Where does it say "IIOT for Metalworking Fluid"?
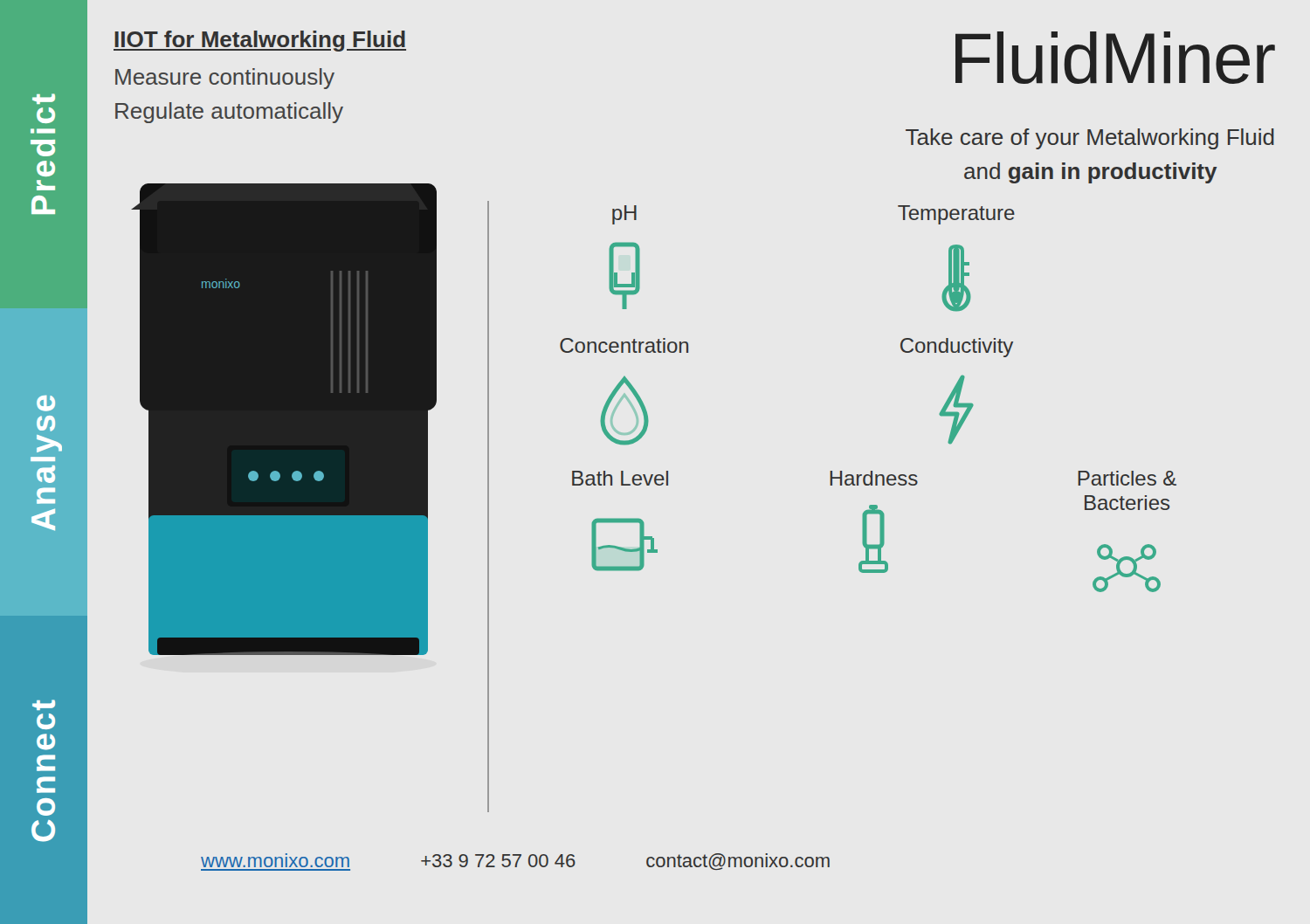 coord(260,39)
